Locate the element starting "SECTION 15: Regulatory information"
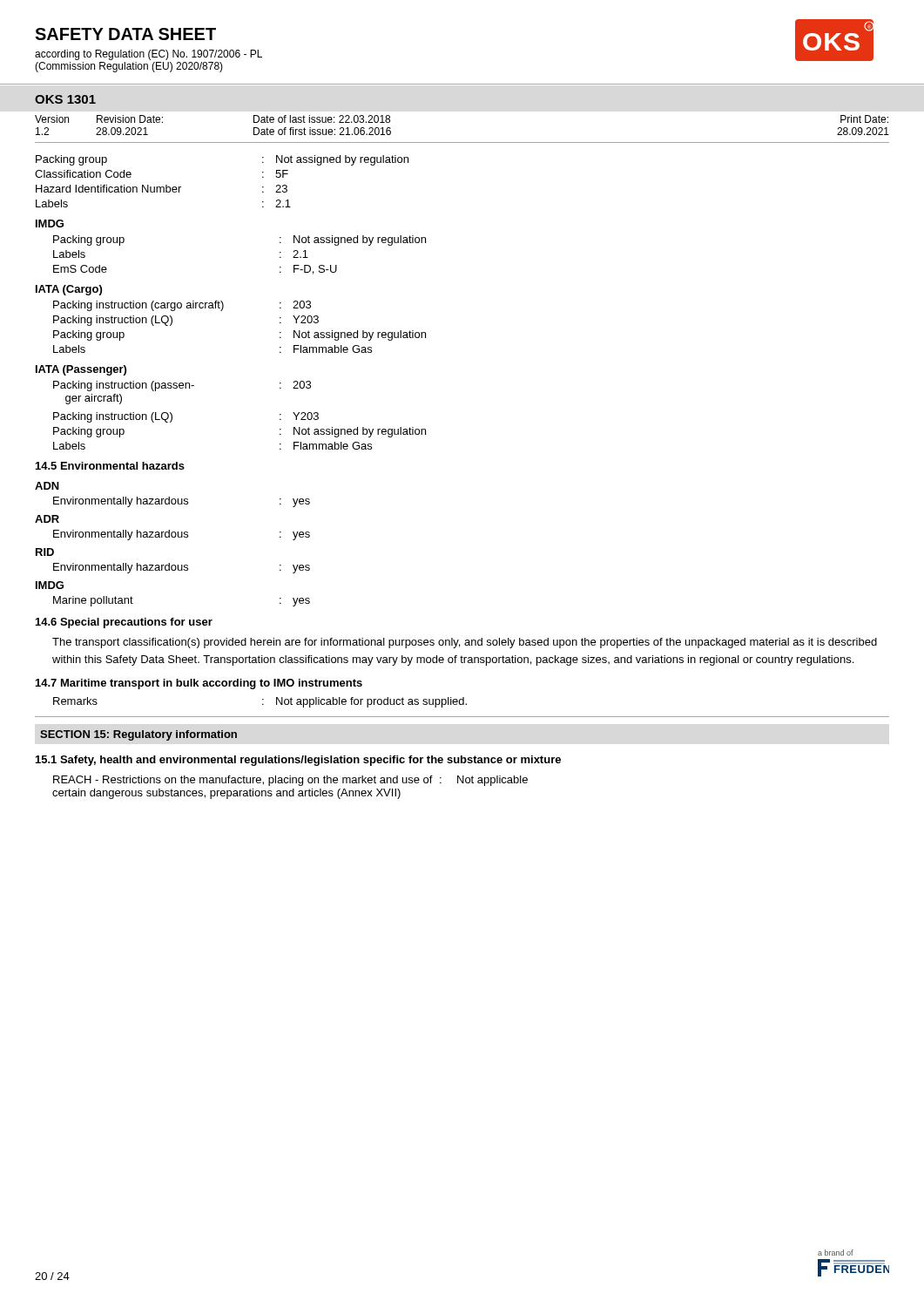 (139, 734)
